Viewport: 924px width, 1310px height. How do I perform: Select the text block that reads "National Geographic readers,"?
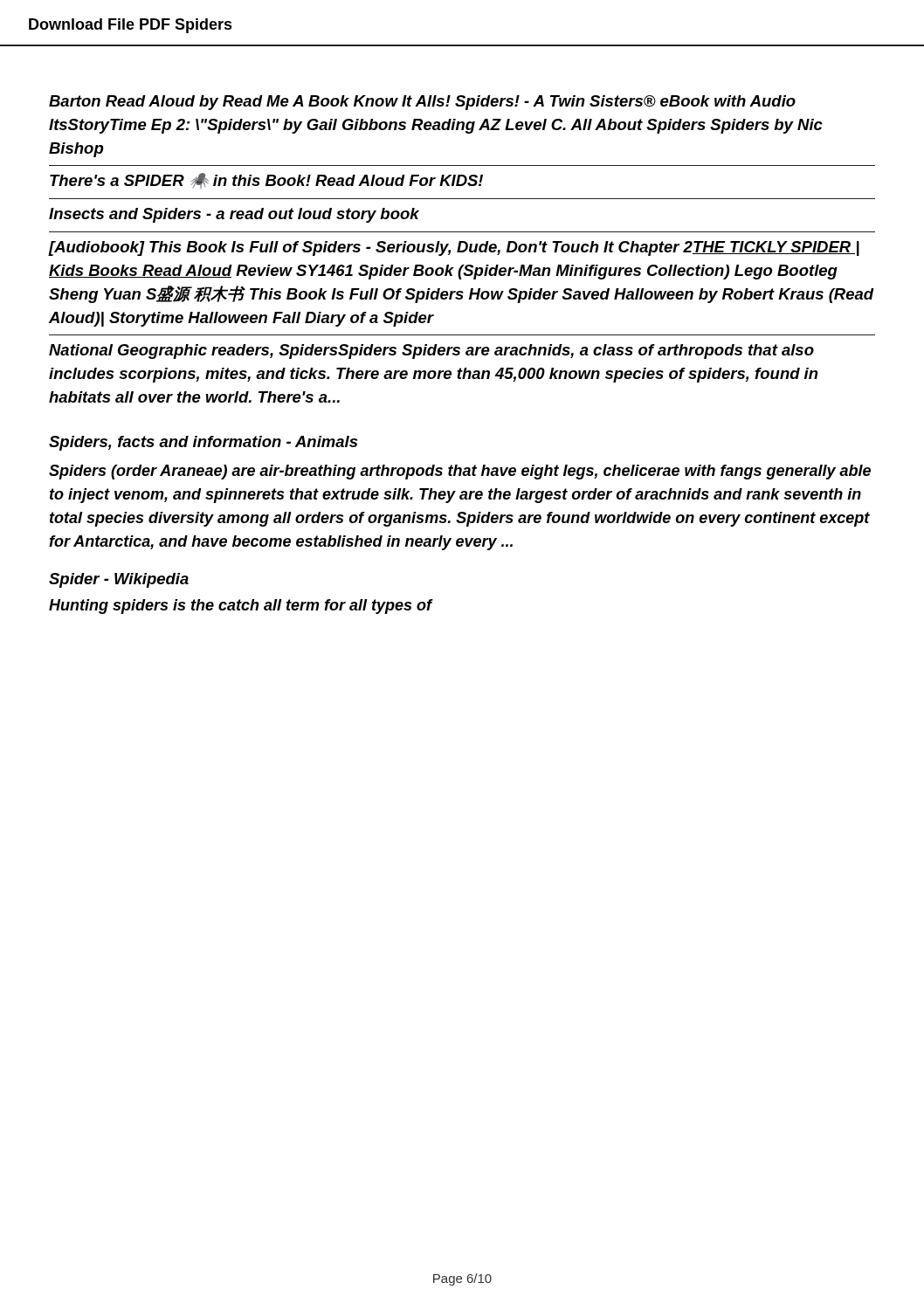coord(462,374)
